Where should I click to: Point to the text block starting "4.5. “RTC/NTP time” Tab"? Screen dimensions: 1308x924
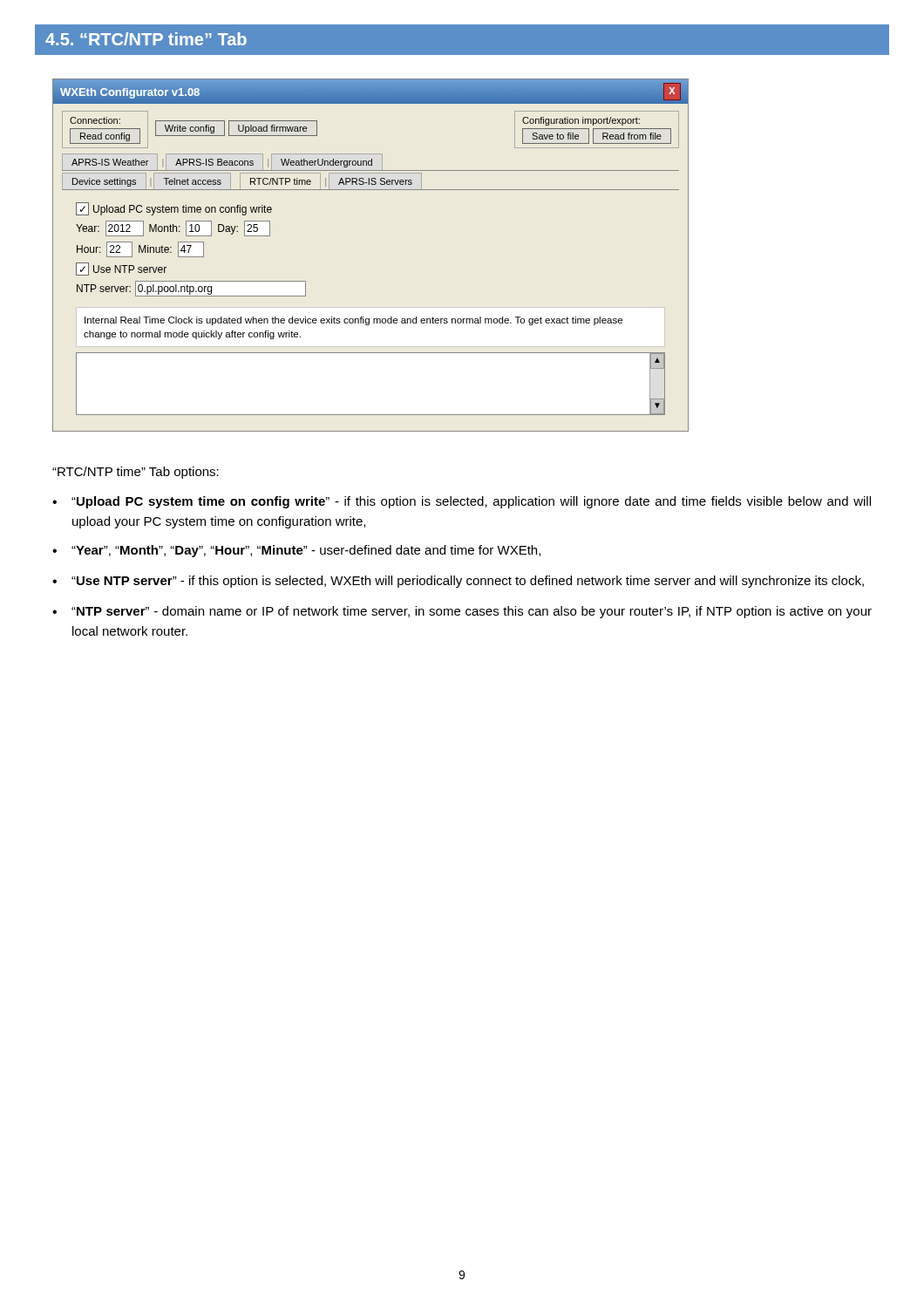(146, 39)
